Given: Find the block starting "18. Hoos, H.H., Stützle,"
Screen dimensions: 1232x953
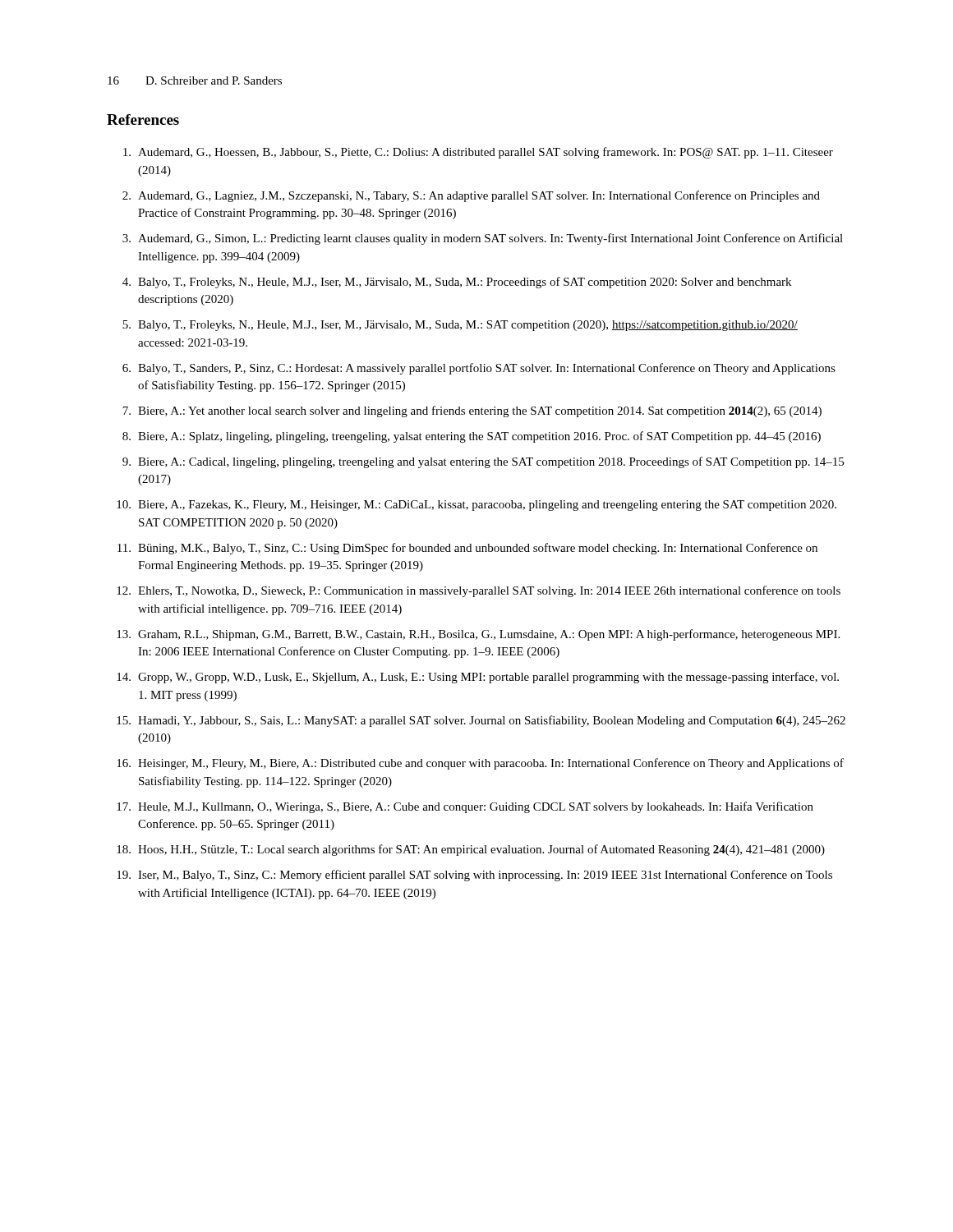Looking at the screenshot, I should 476,850.
